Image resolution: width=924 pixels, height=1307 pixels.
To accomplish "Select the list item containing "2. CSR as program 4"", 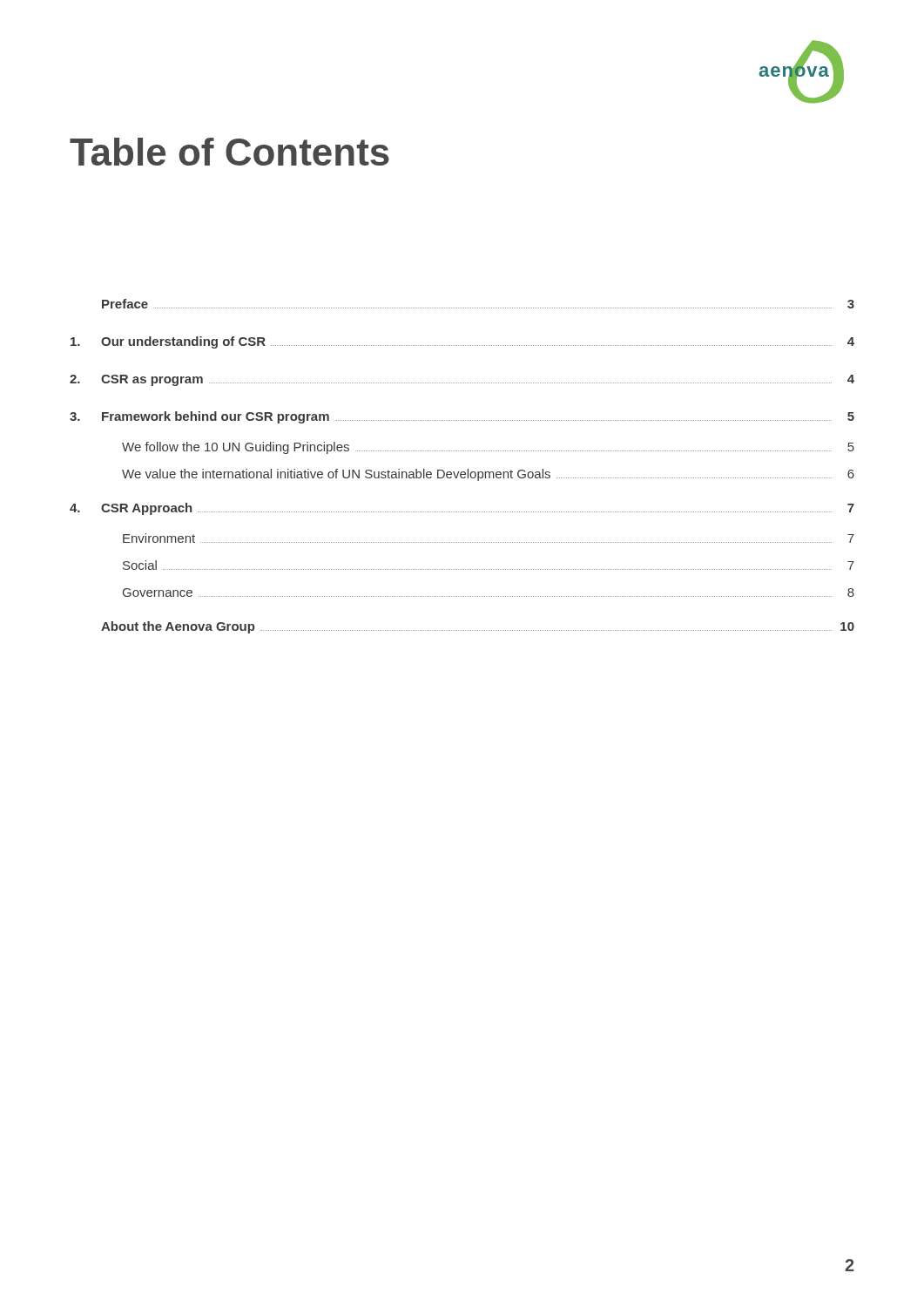I will tap(462, 379).
